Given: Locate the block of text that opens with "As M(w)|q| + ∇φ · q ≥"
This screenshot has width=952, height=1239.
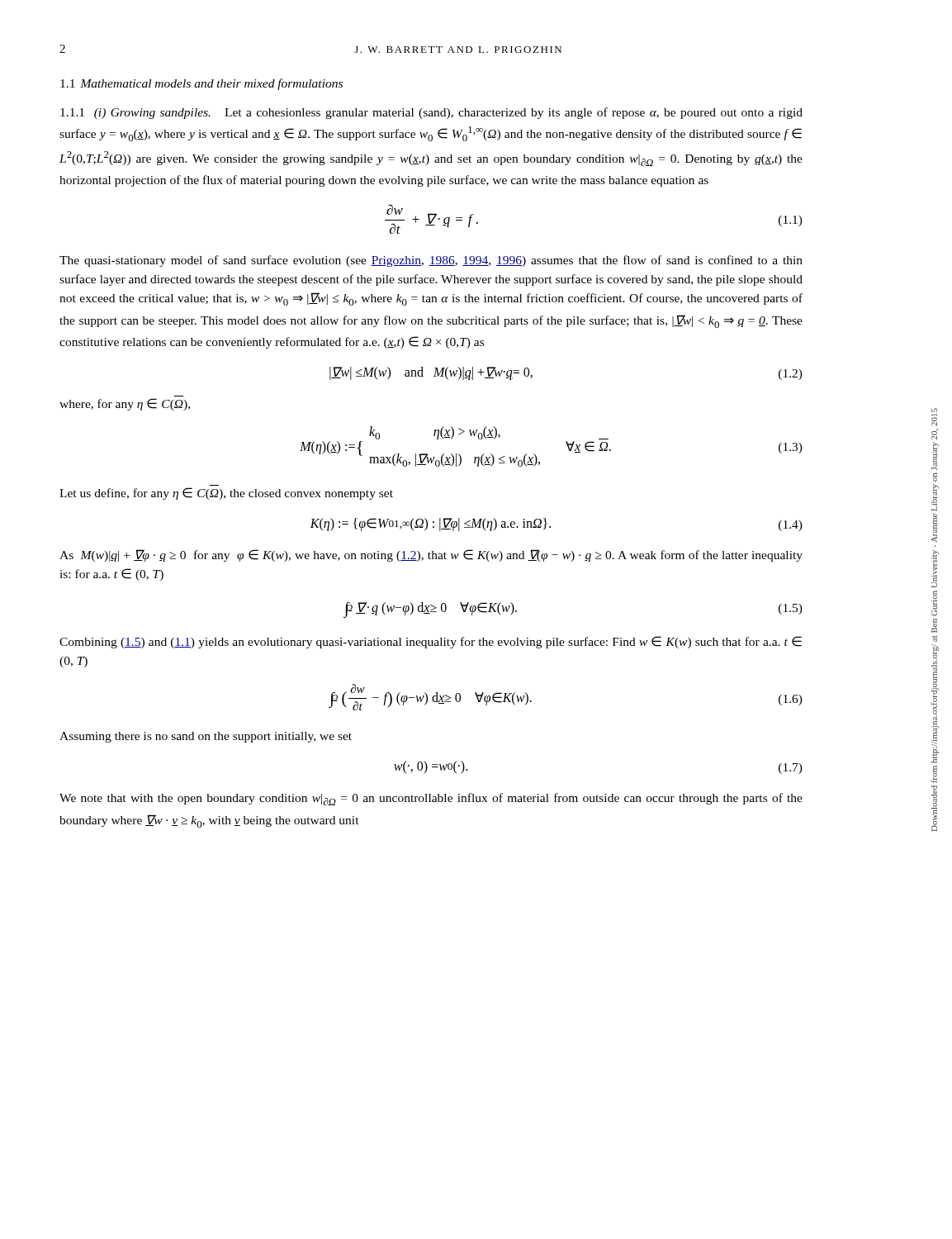Looking at the screenshot, I should (431, 564).
